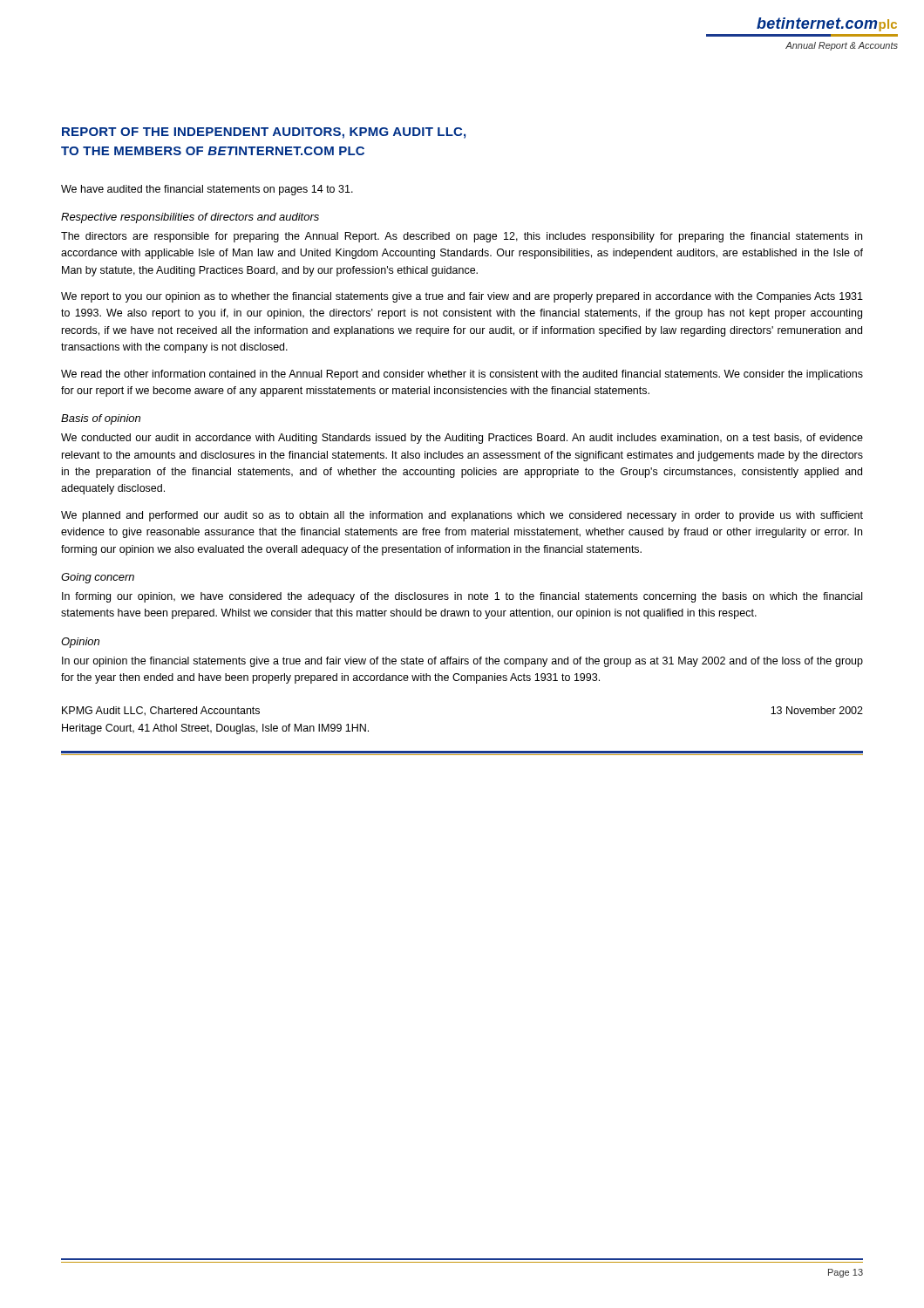The width and height of the screenshot is (924, 1308).
Task: Find "Going concern" on this page
Action: pyautogui.click(x=98, y=577)
